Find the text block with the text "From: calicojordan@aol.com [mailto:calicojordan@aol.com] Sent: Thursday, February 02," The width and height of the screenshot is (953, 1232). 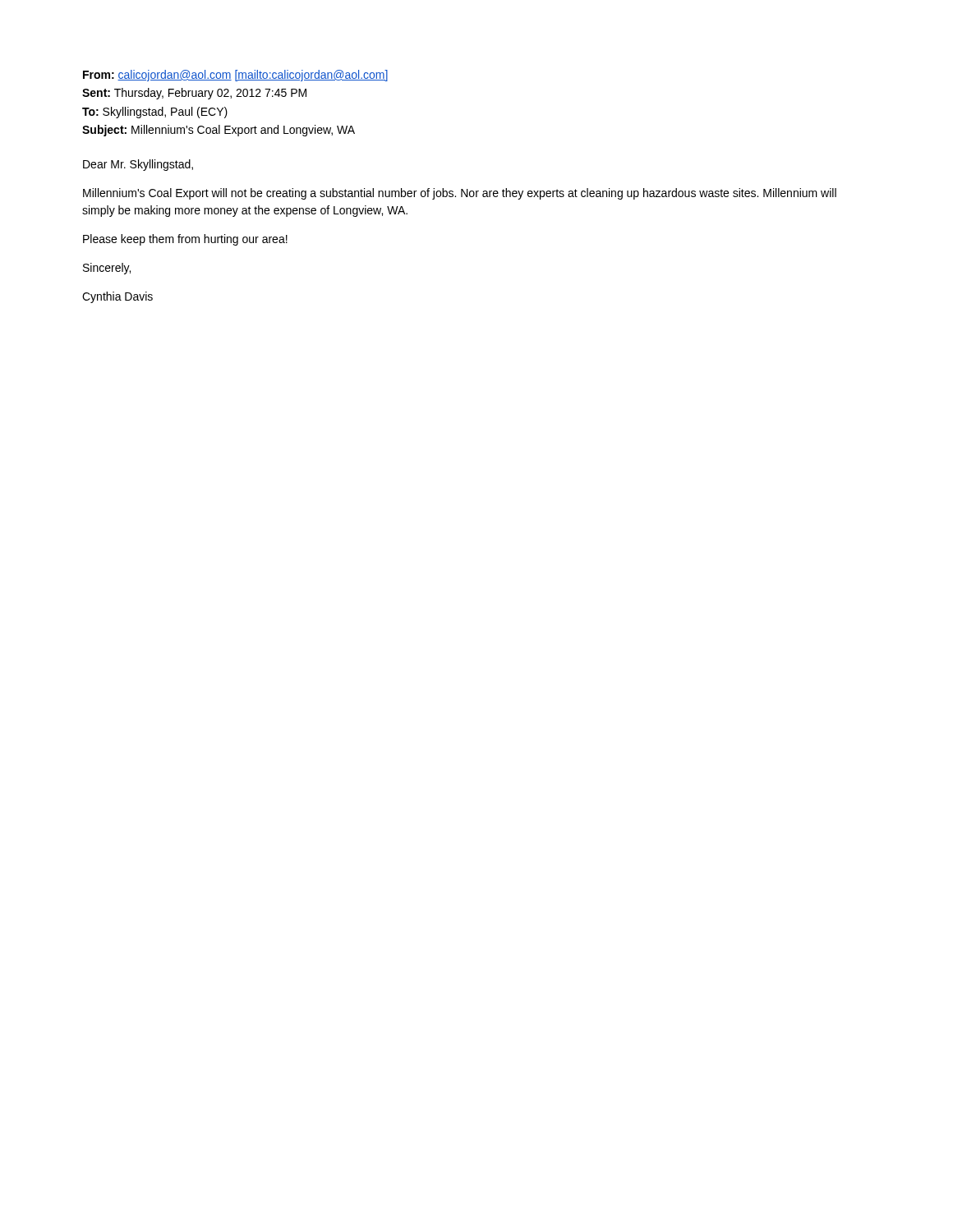235,102
